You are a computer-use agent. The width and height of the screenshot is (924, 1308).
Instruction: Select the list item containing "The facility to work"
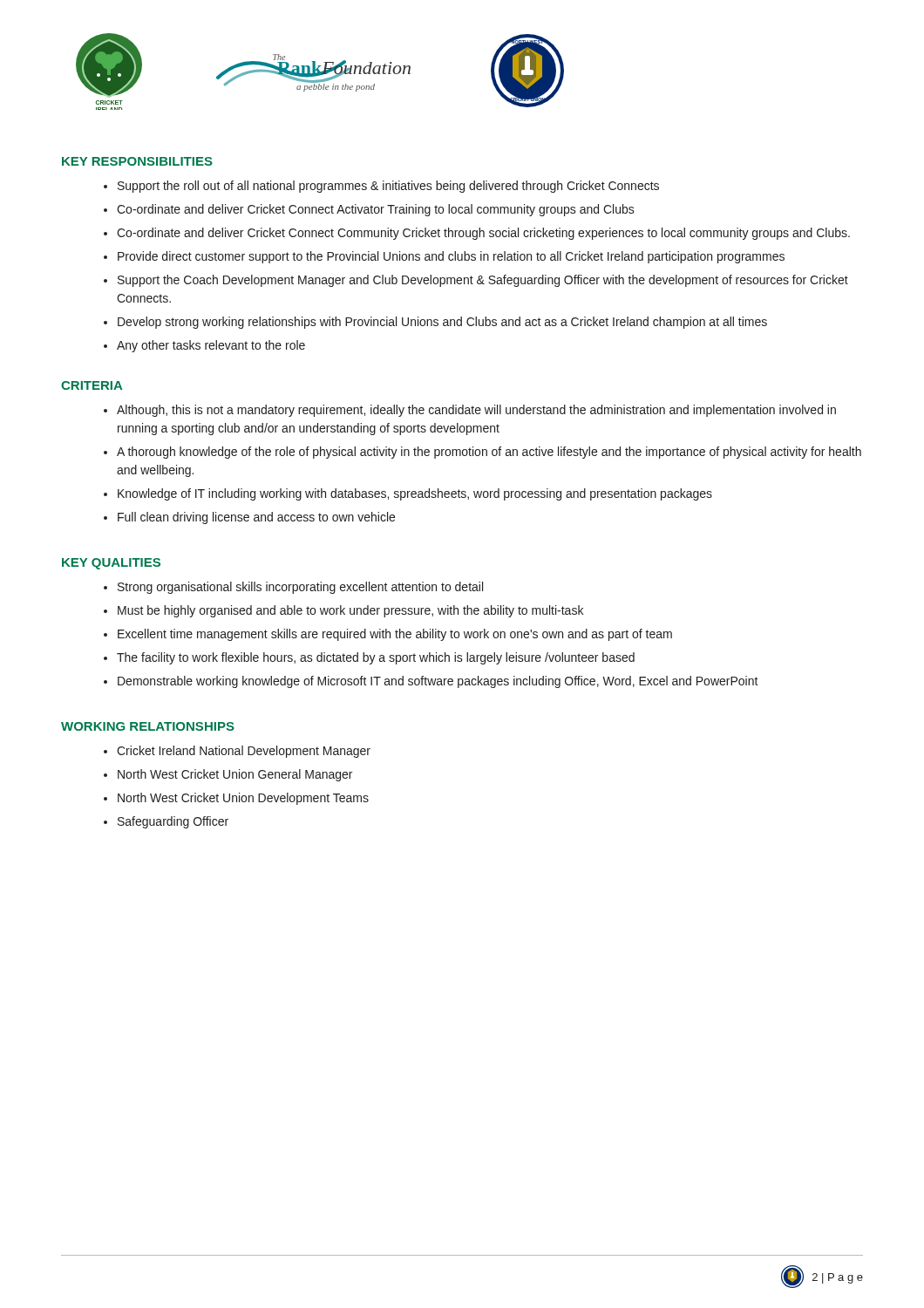479,658
